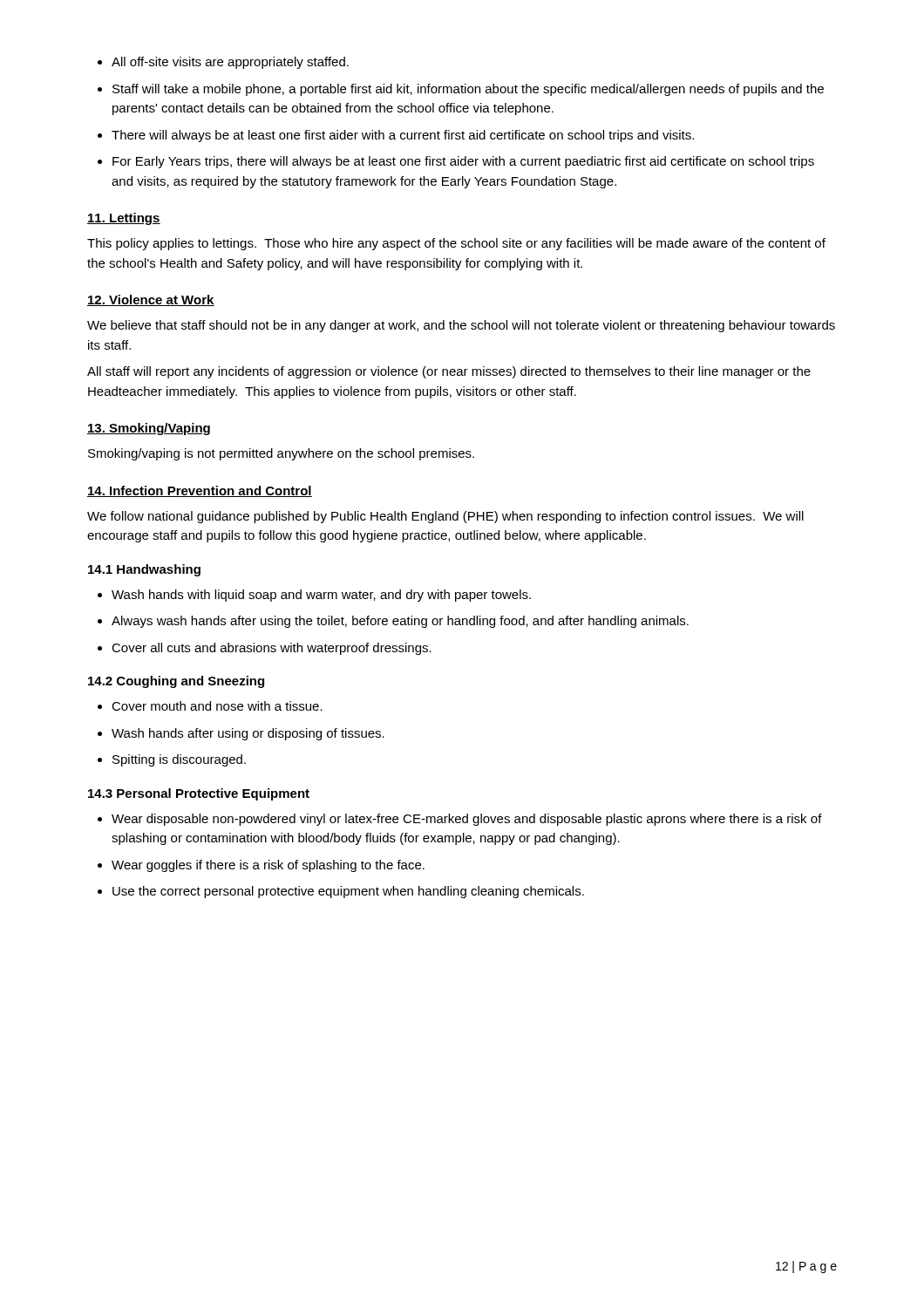
Task: Point to the element starting "13. Smoking/Vaping"
Action: tap(149, 428)
